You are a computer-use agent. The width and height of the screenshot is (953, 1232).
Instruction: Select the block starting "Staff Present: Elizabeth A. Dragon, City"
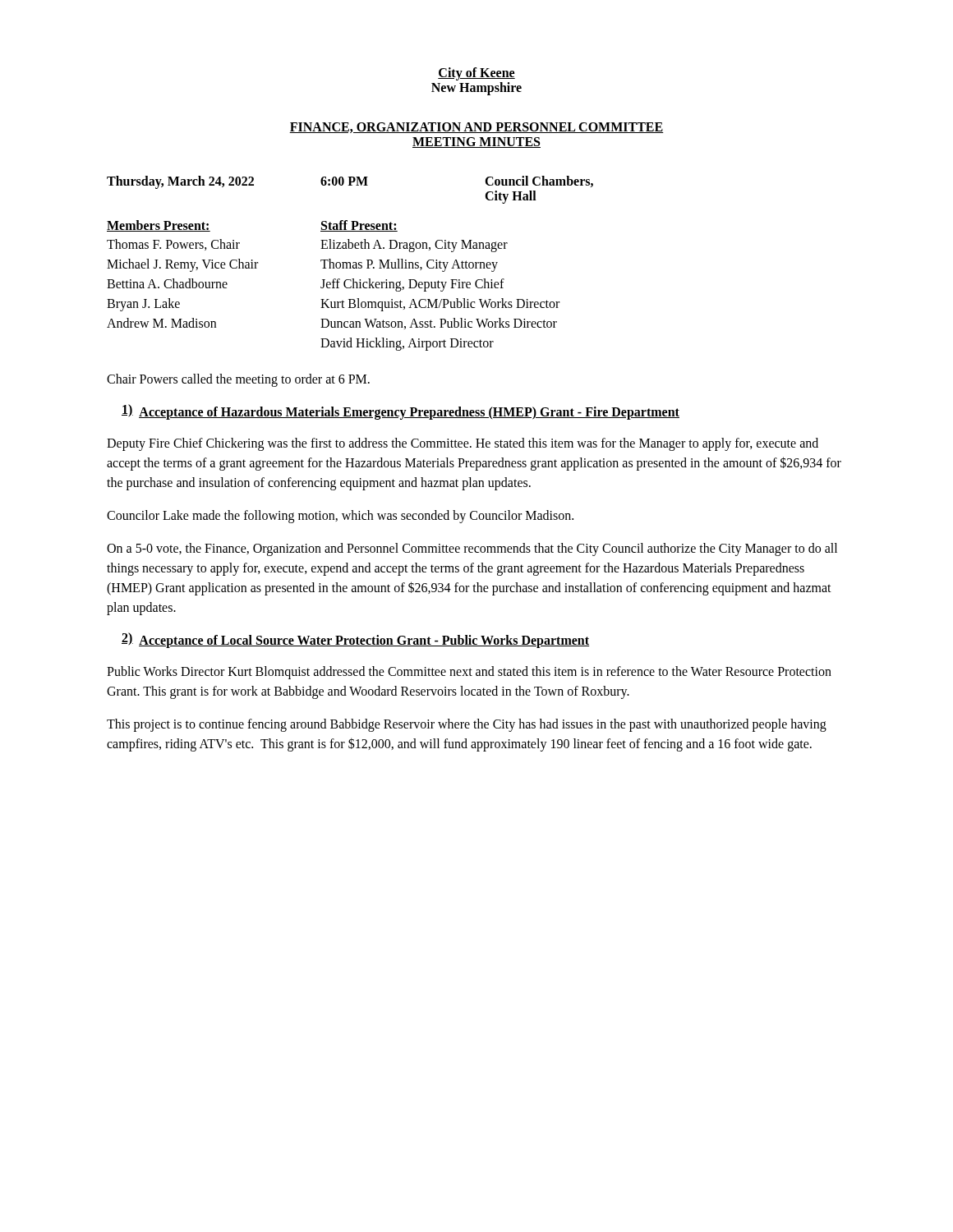359,226
